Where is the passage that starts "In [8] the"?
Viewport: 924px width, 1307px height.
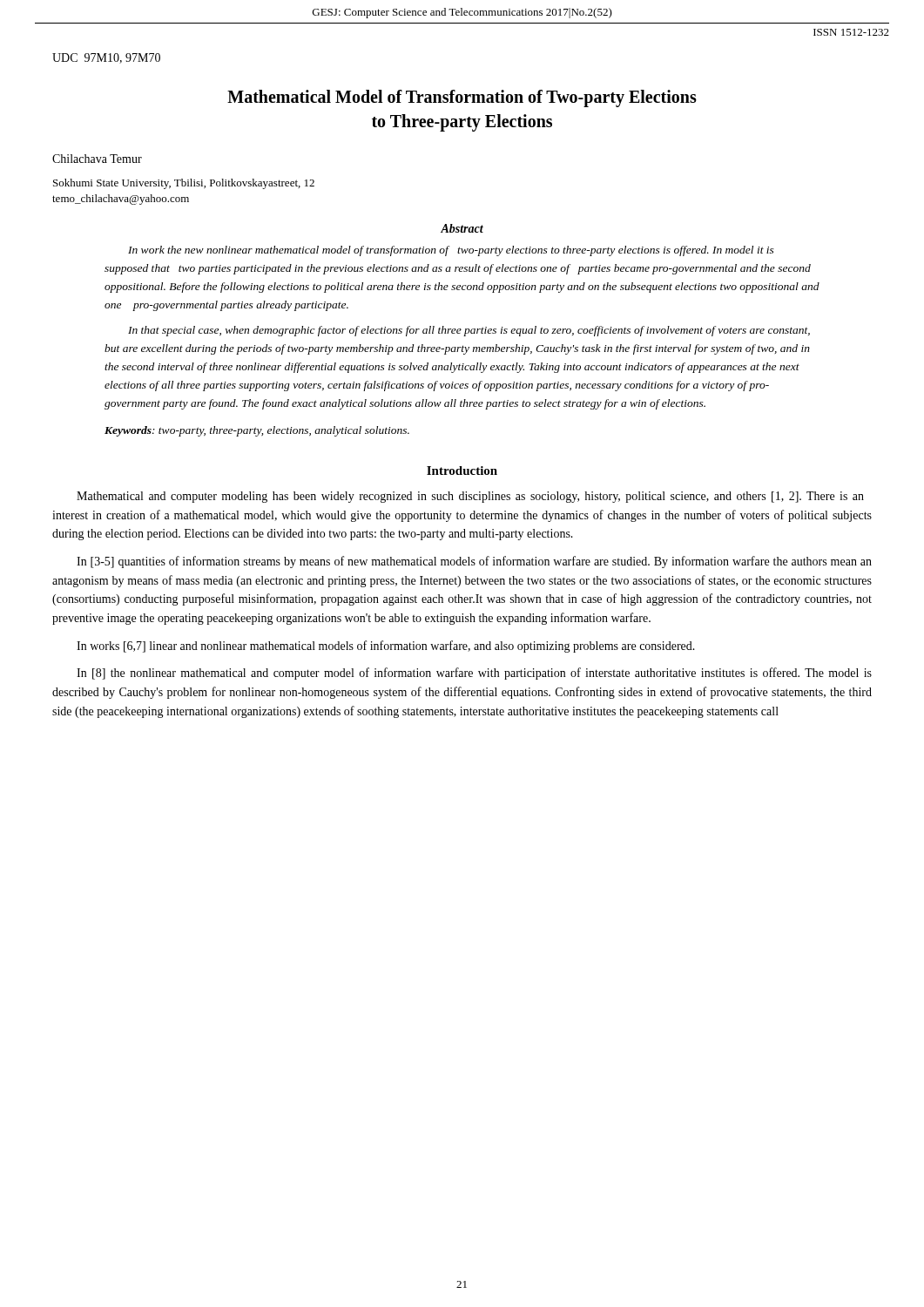pyautogui.click(x=462, y=692)
